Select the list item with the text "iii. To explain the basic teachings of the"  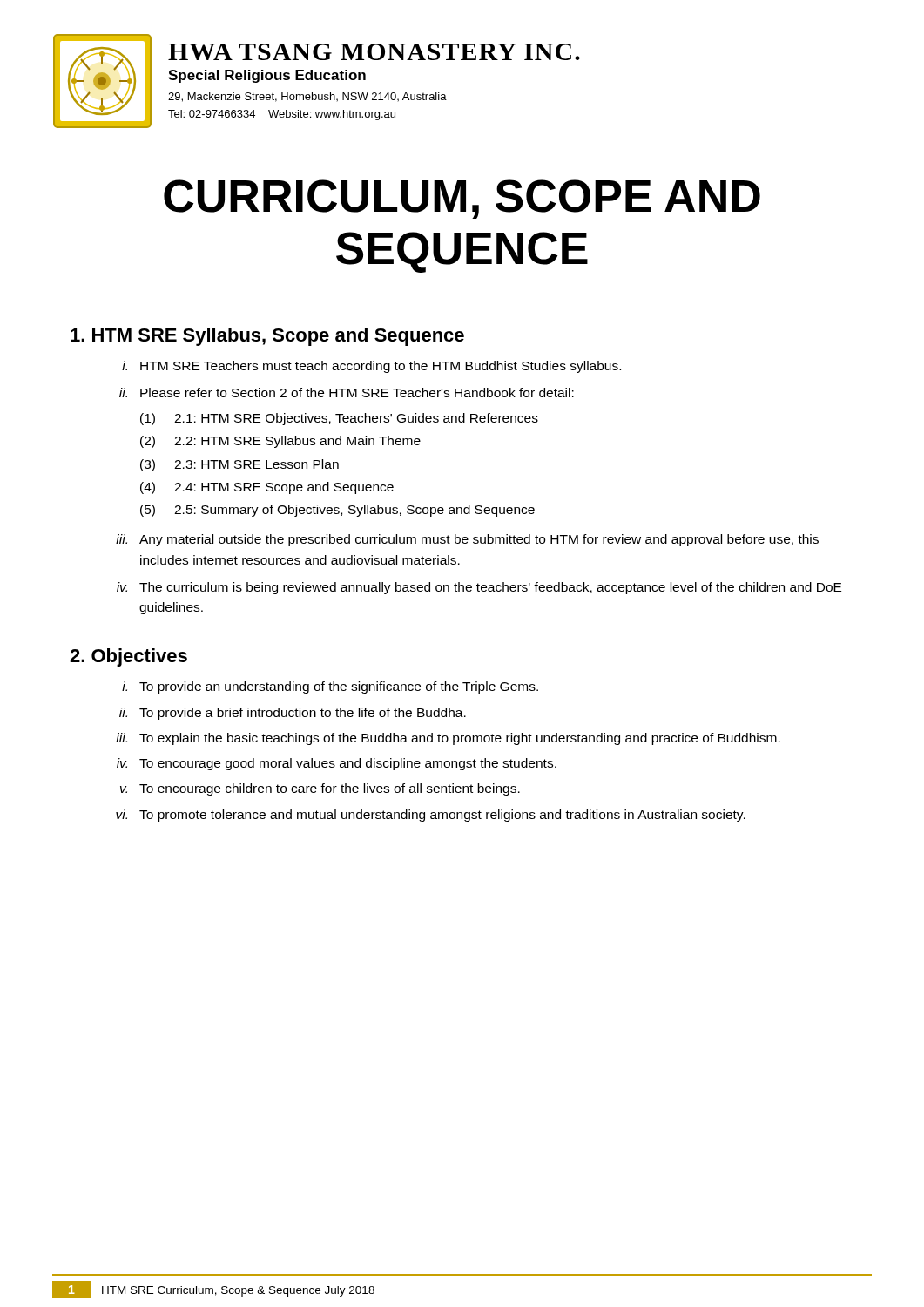point(438,738)
